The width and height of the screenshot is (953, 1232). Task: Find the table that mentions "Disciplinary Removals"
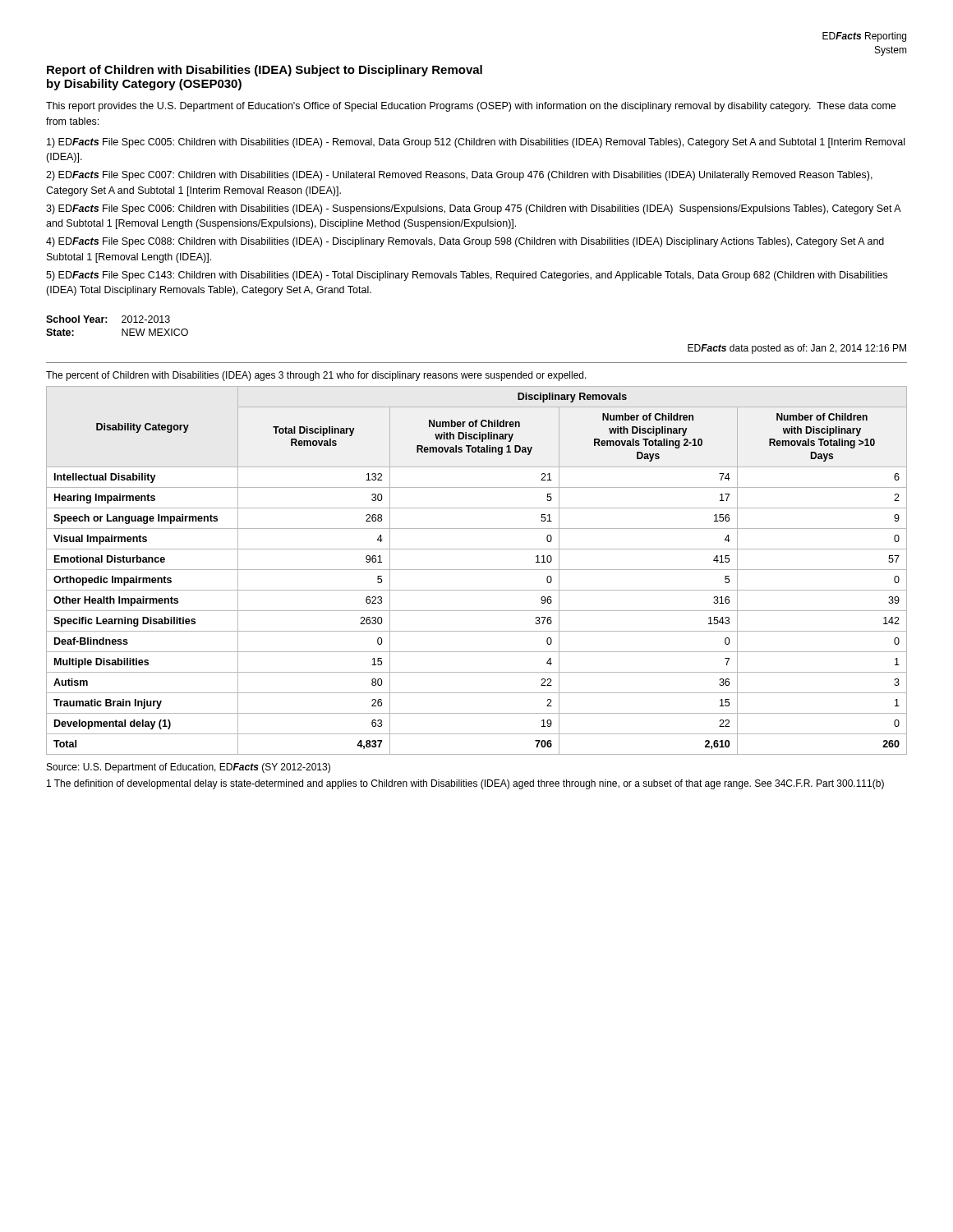(x=476, y=571)
